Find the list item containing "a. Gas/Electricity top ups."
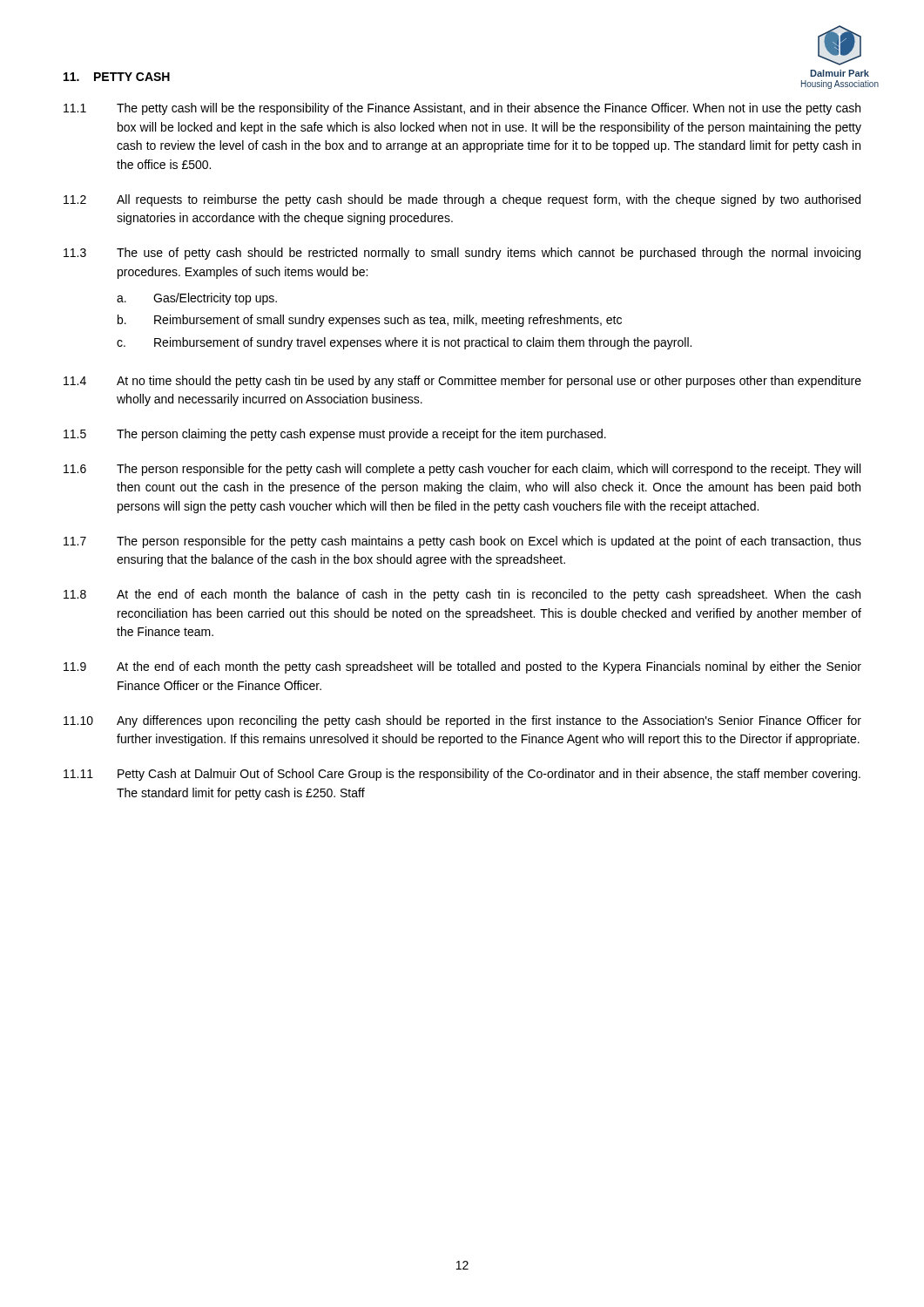 point(197,299)
